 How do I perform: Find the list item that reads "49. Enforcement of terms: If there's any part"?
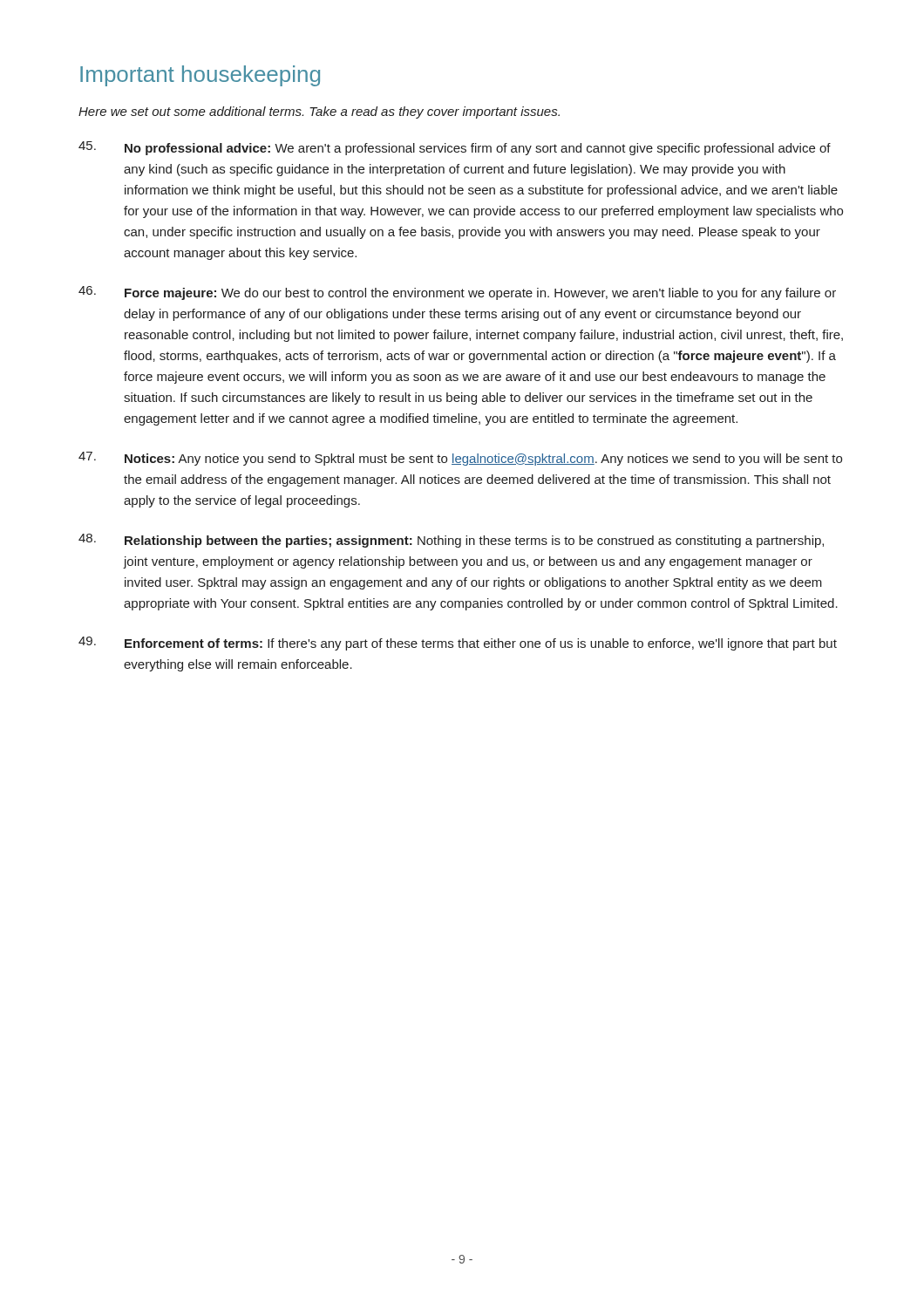pos(462,654)
